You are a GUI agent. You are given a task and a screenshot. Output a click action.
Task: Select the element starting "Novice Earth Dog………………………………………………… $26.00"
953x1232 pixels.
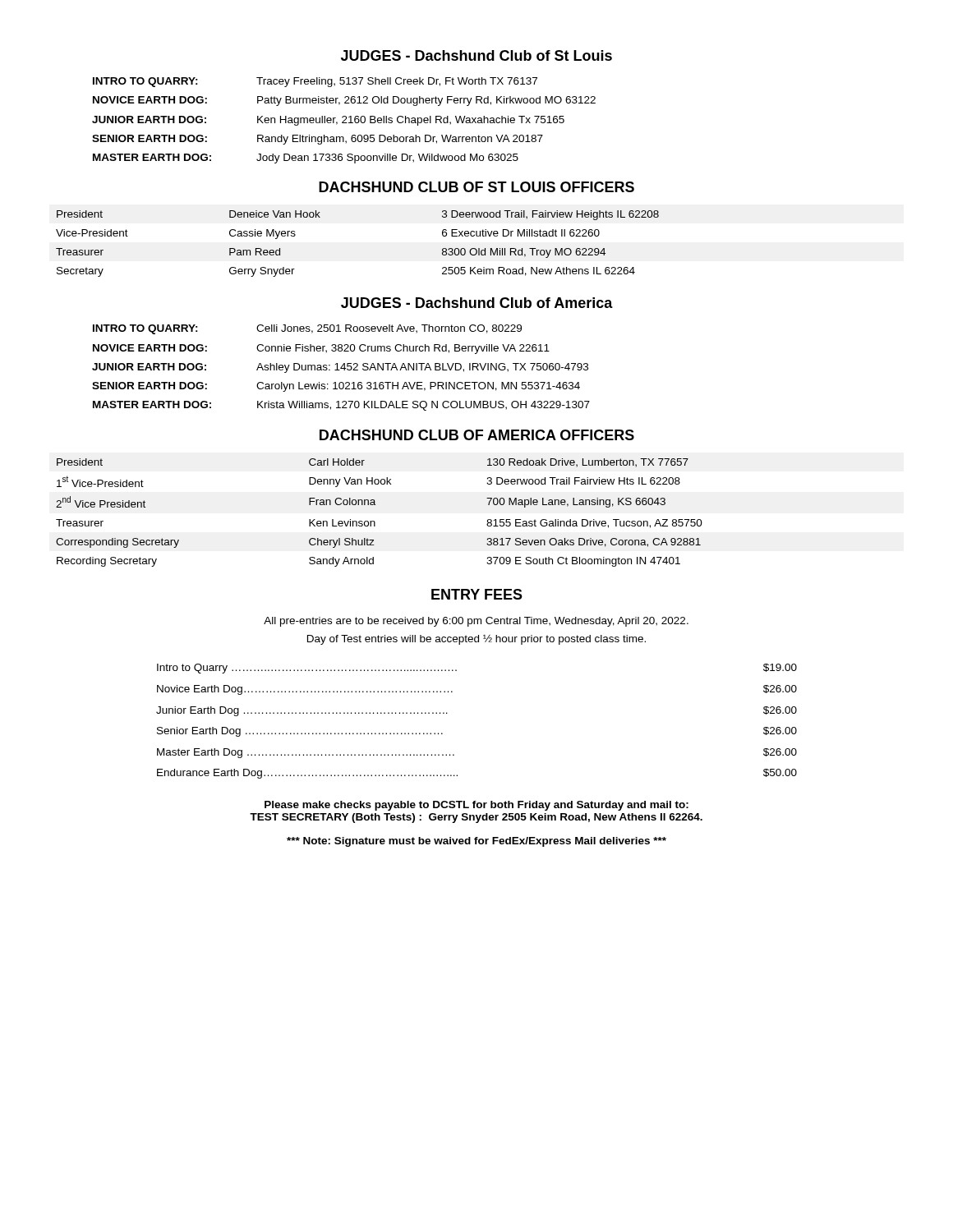(206, 690)
